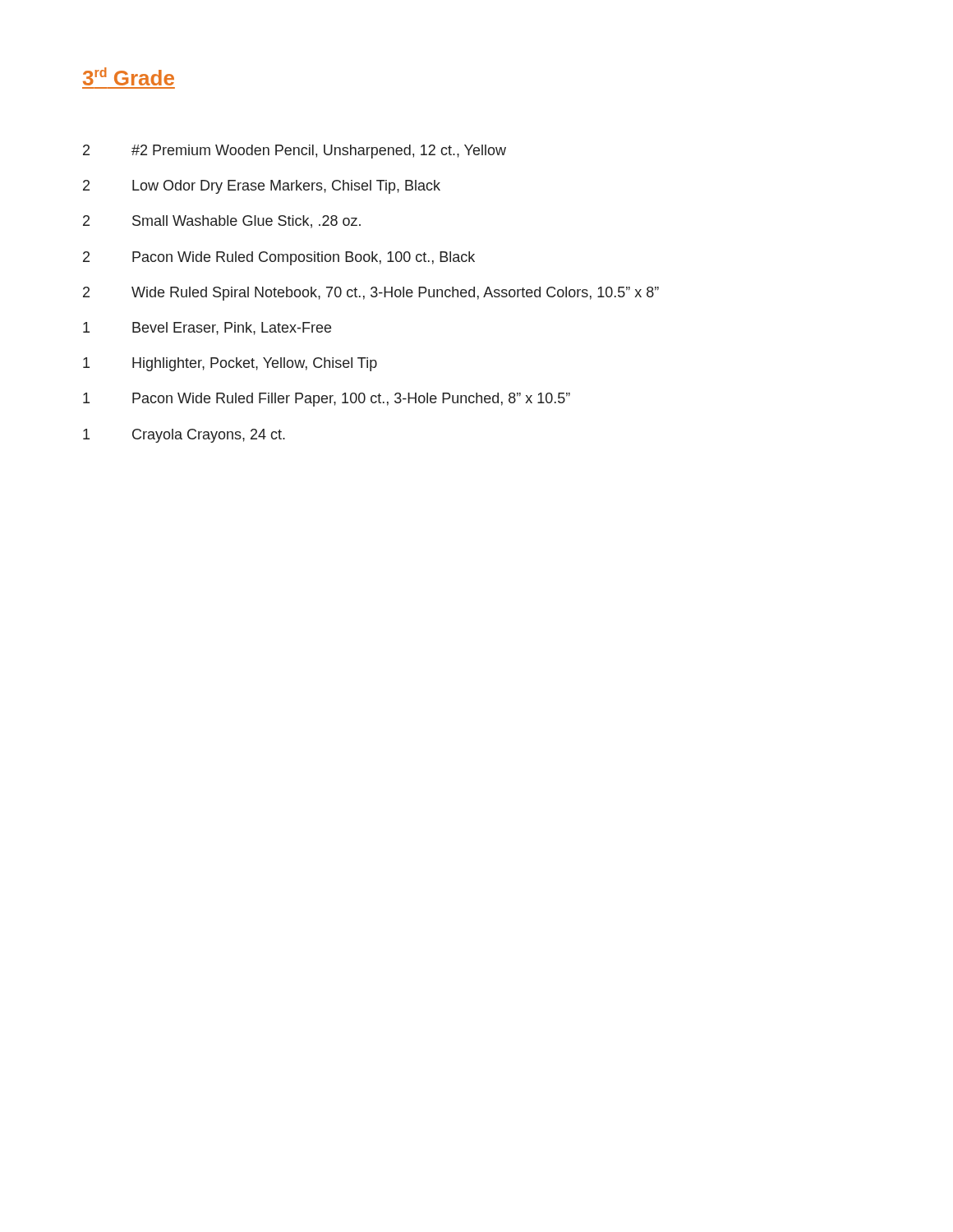Click on the list item containing "2 Pacon Wide Ruled Composition Book, 100 ct.,"
Screen dimensions: 1232x953
tap(279, 257)
